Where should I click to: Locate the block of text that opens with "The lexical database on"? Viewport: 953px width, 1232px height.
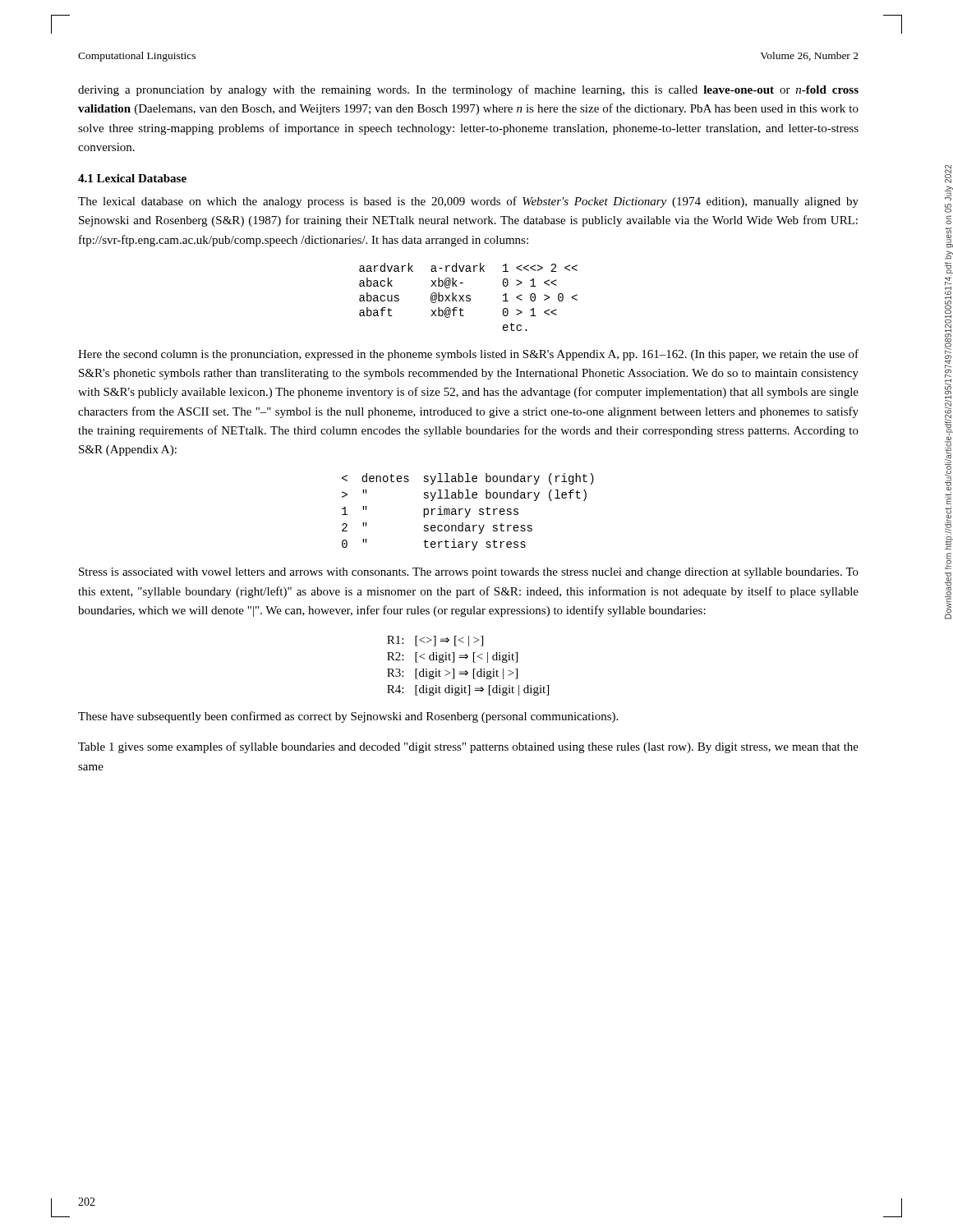[468, 220]
